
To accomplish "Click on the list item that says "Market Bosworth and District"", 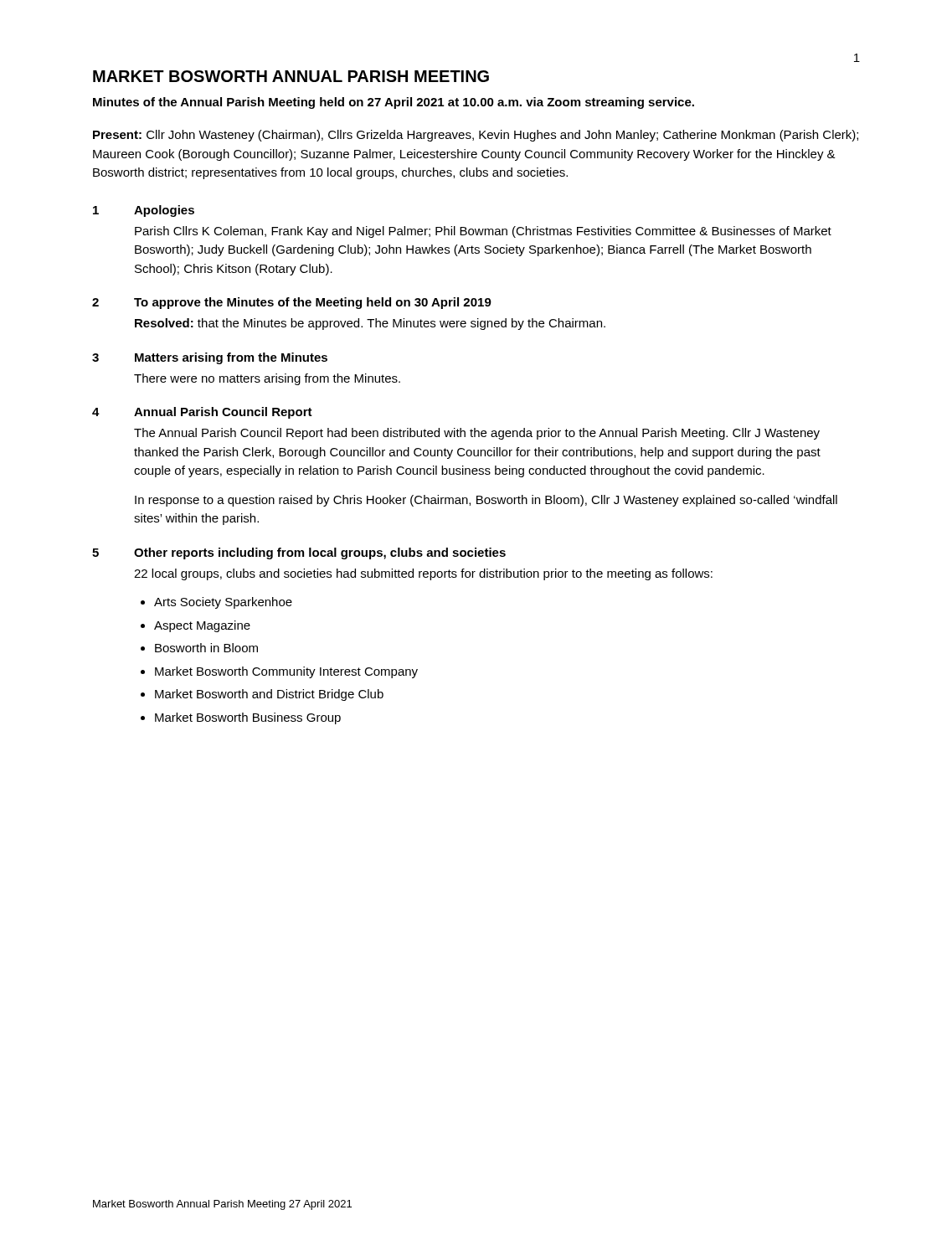I will tap(269, 694).
